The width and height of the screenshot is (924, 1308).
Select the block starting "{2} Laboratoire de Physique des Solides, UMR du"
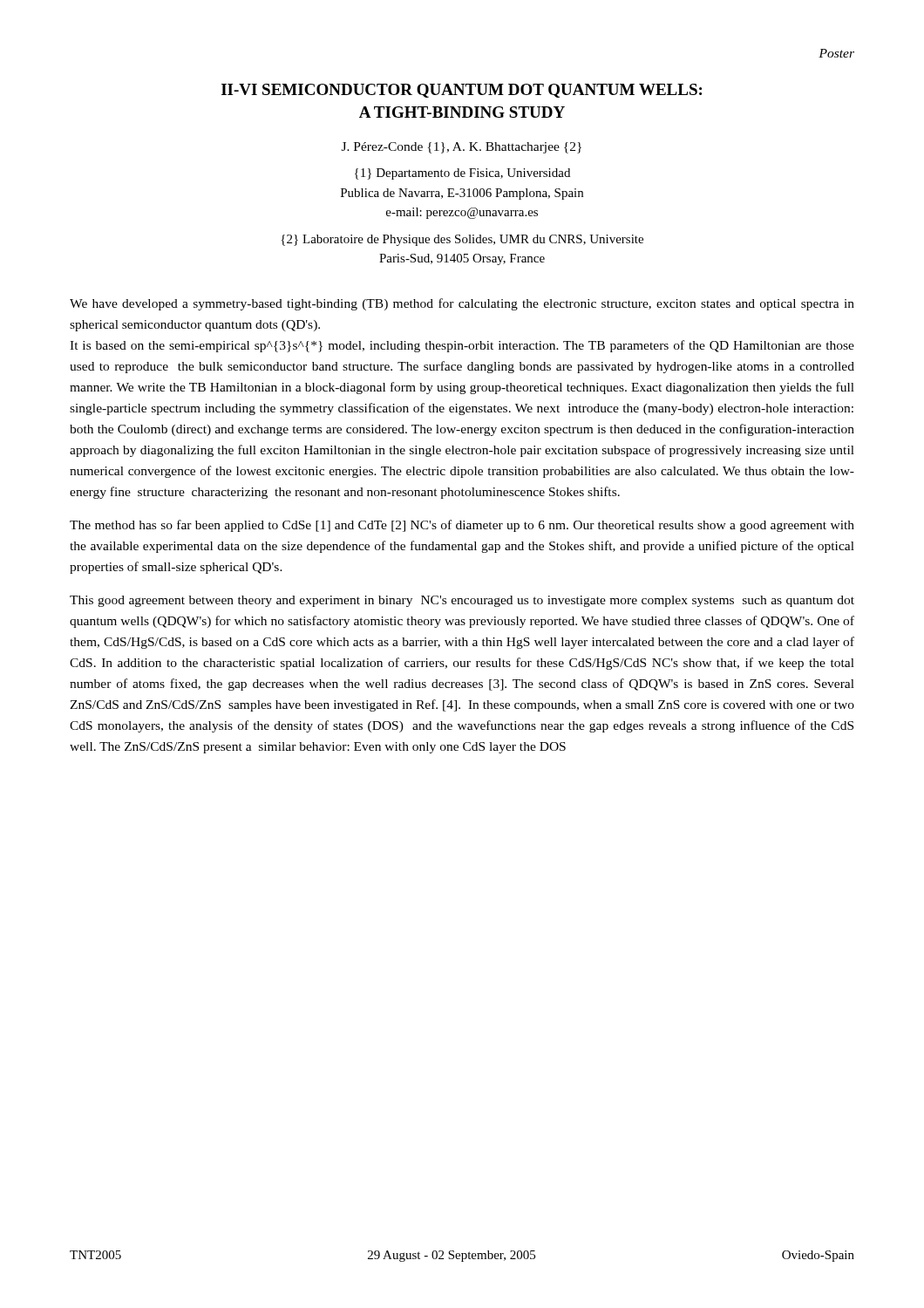(462, 249)
